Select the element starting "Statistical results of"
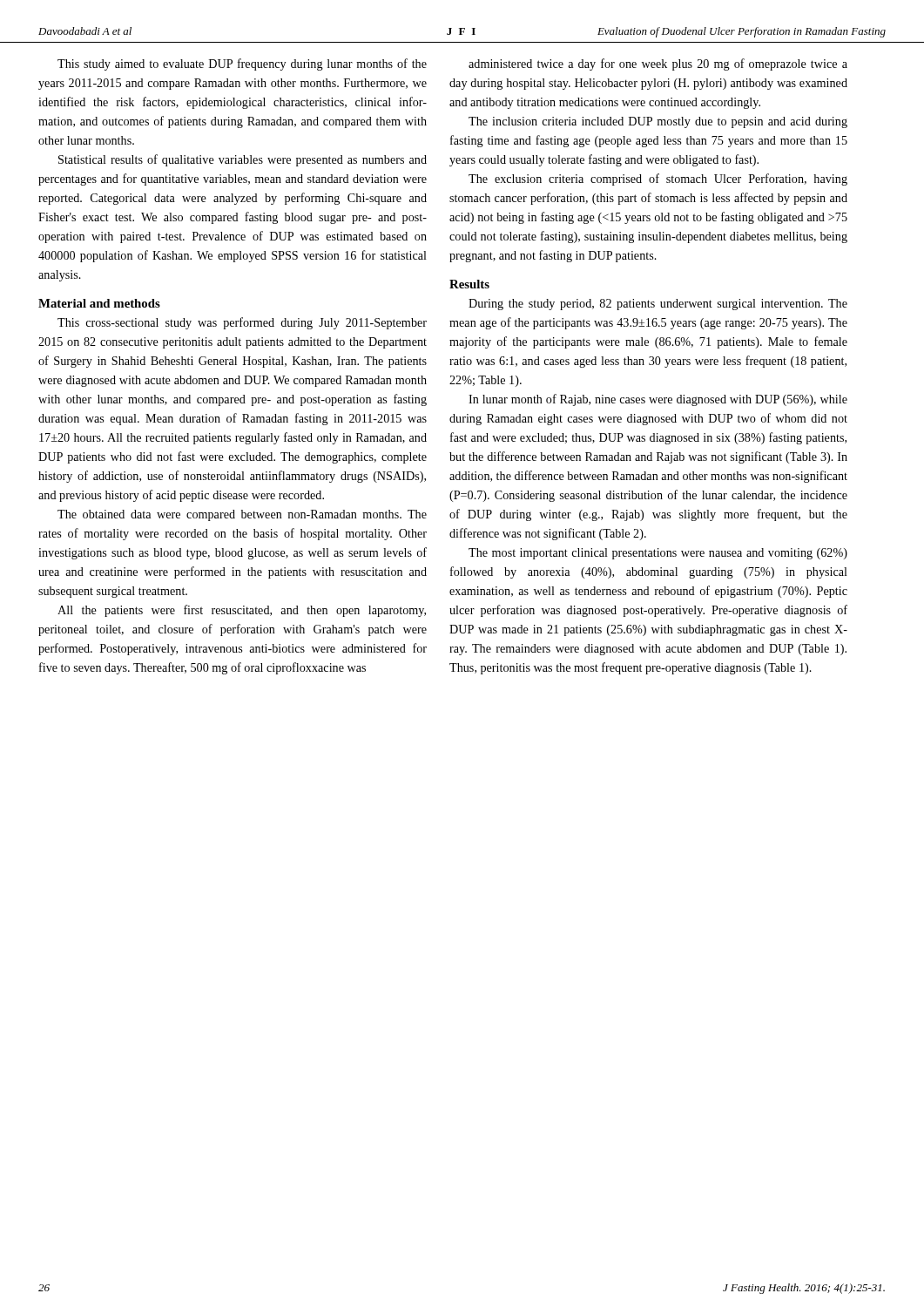 (233, 217)
